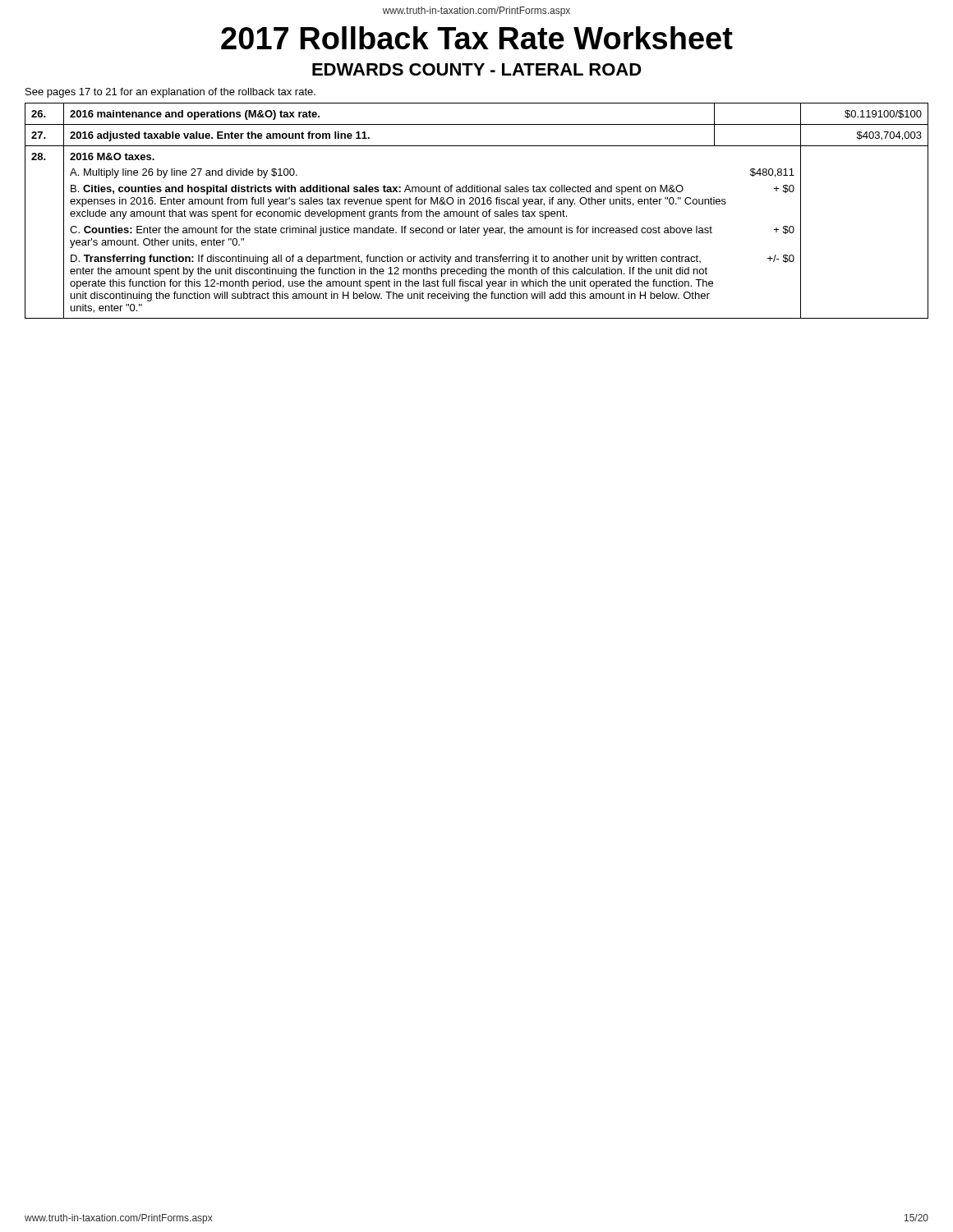Select the table that reads "2016 adjusted taxable"
Screen dimensions: 1232x953
tap(476, 210)
